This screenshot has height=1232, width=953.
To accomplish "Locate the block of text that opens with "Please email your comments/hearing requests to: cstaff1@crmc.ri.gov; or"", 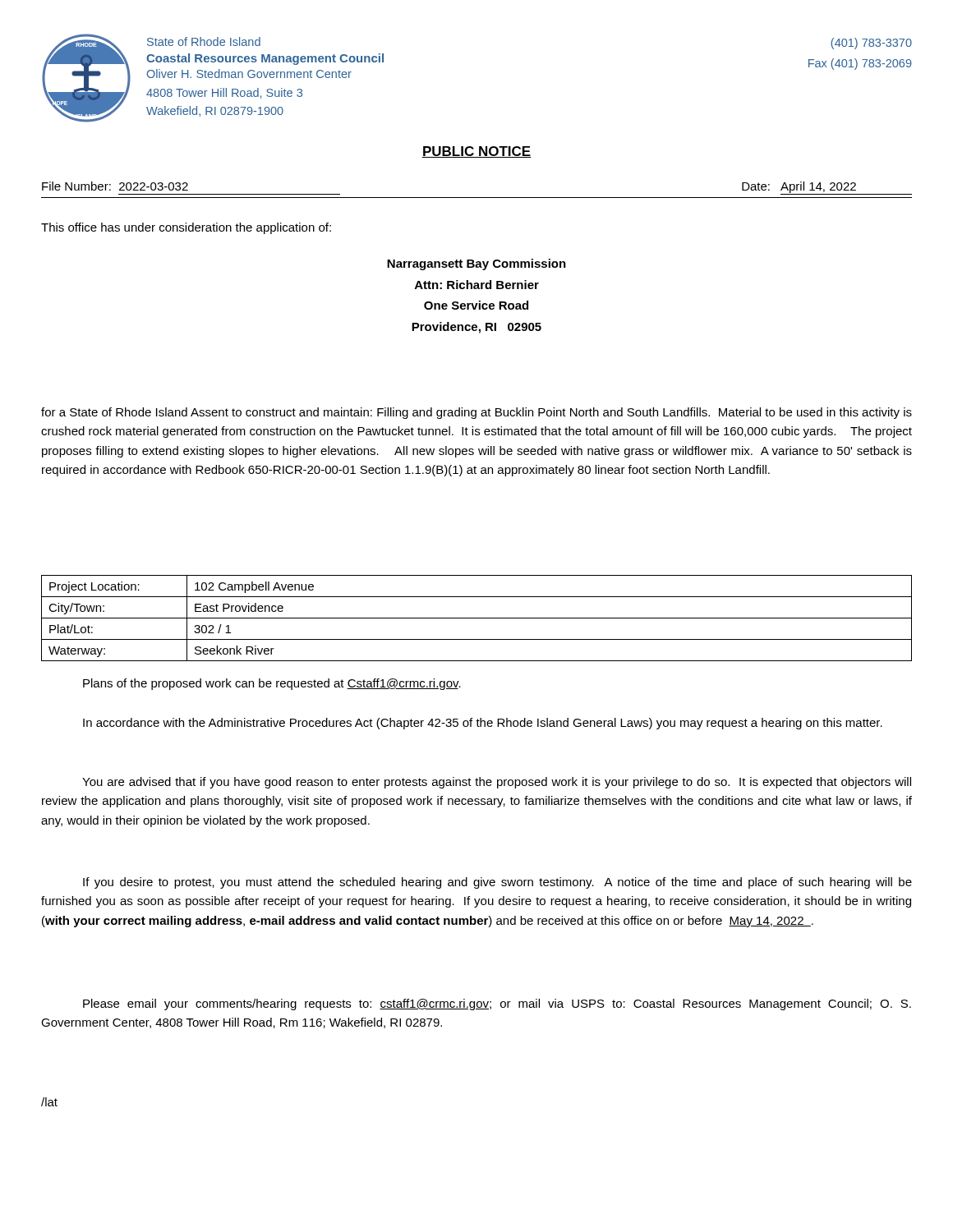I will click(476, 1013).
